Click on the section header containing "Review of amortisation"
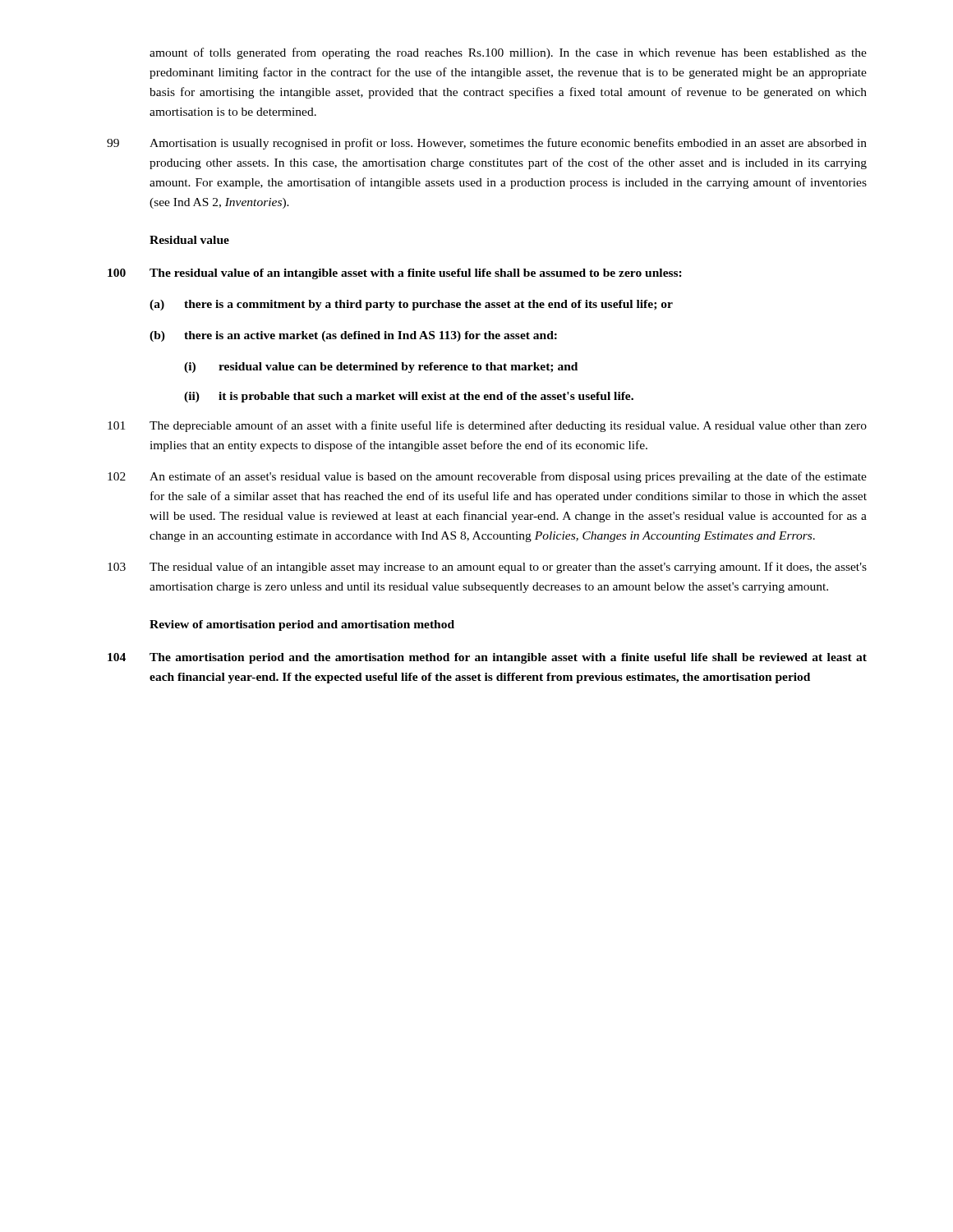Image resolution: width=953 pixels, height=1232 pixels. [x=302, y=624]
